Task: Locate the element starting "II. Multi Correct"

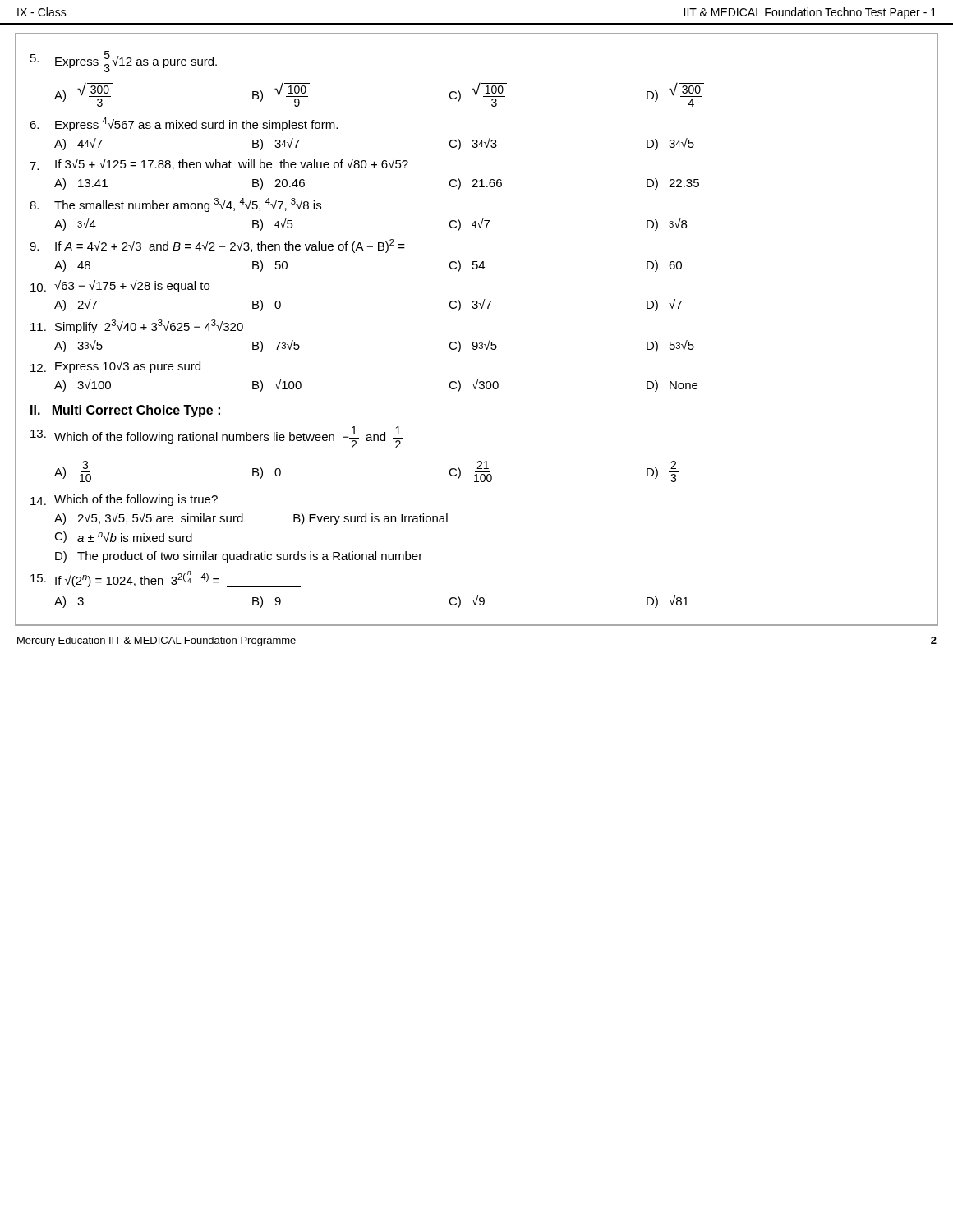Action: [125, 411]
